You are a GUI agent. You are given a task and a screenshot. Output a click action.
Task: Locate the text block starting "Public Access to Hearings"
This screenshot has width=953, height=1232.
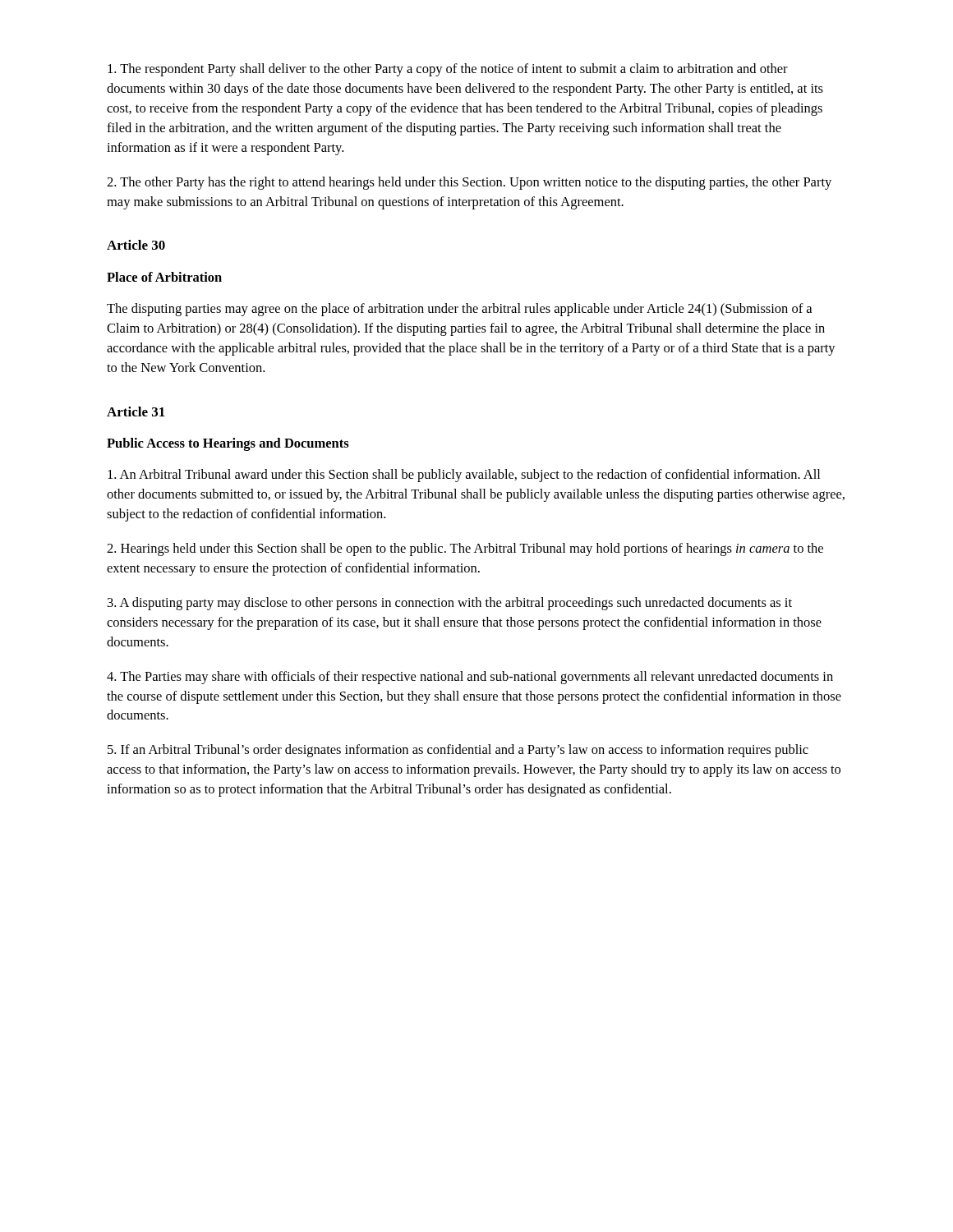pos(228,443)
